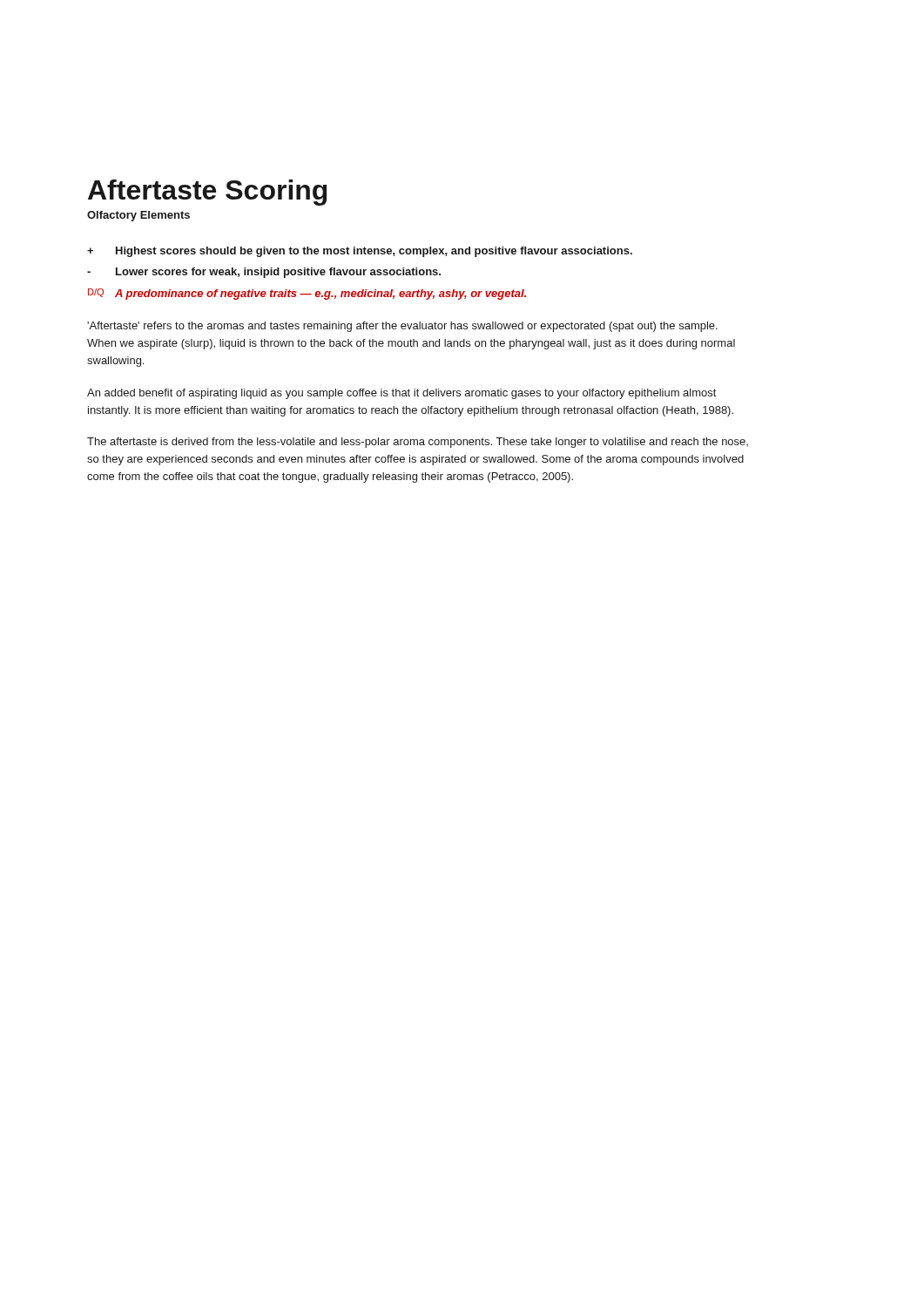924x1307 pixels.
Task: Locate the block of text that opens with "- Lower scores for"
Action: click(264, 272)
